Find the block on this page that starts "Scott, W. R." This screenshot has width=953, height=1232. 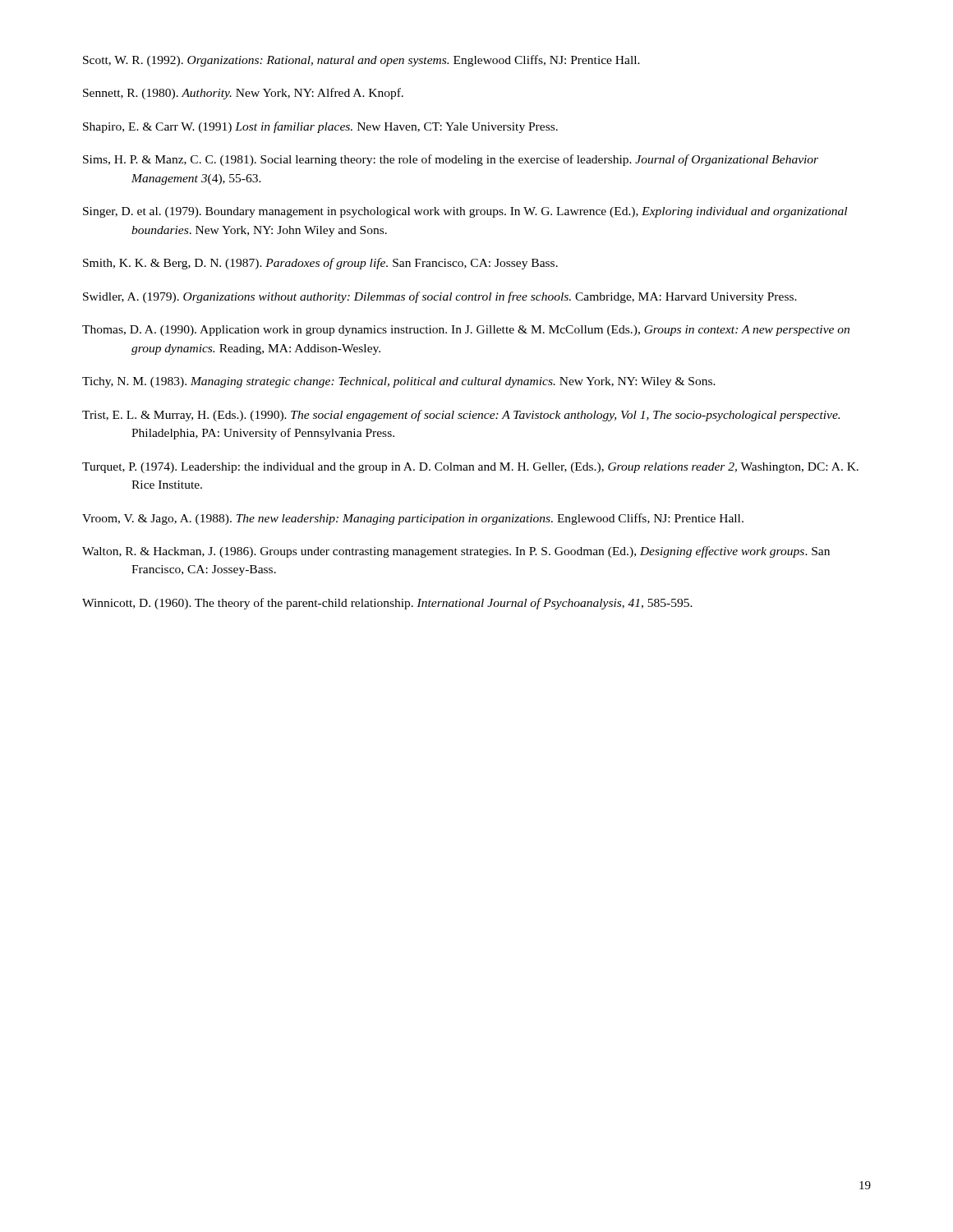361,60
